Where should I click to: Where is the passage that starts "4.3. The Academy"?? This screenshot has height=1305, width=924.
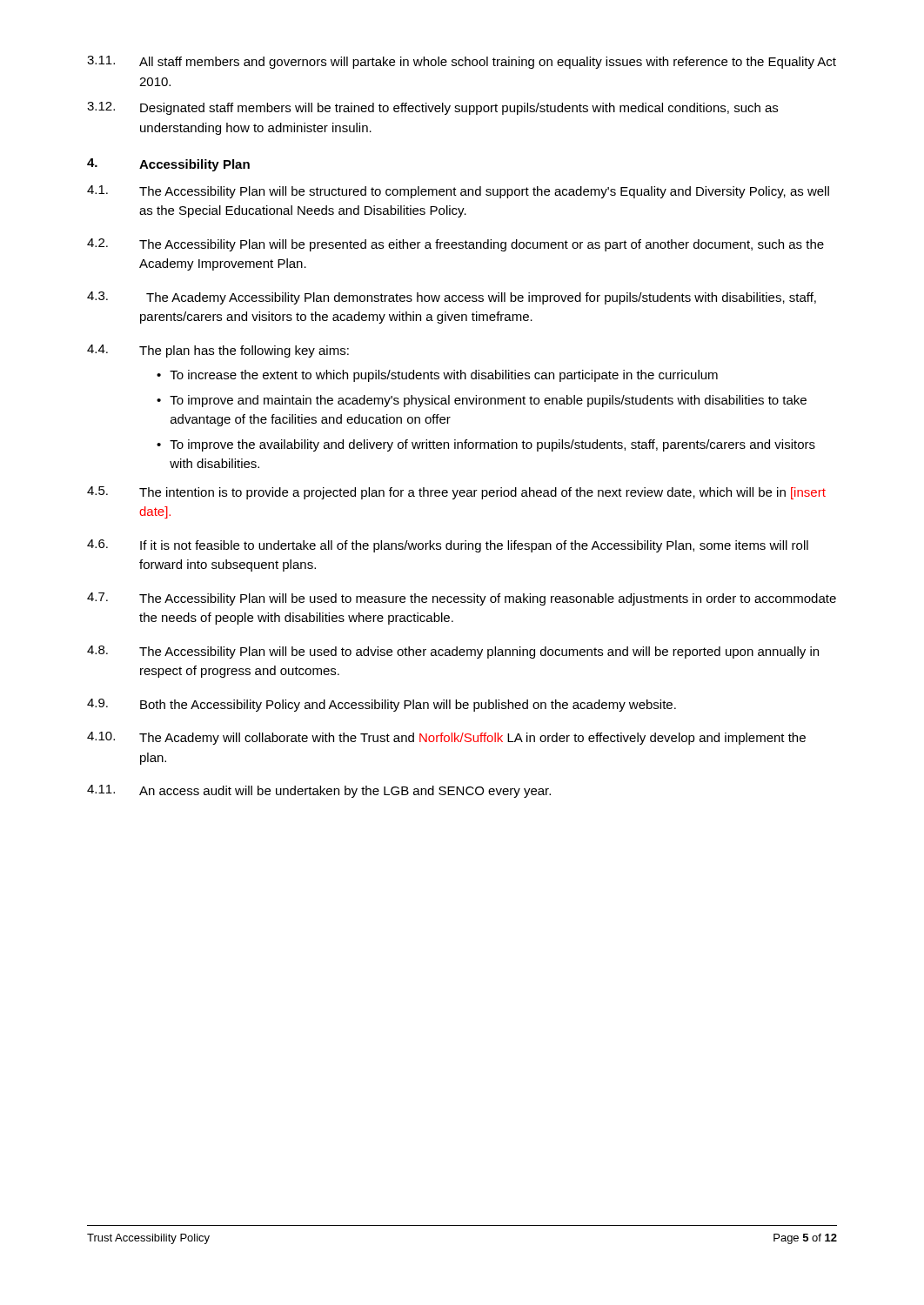[462, 307]
